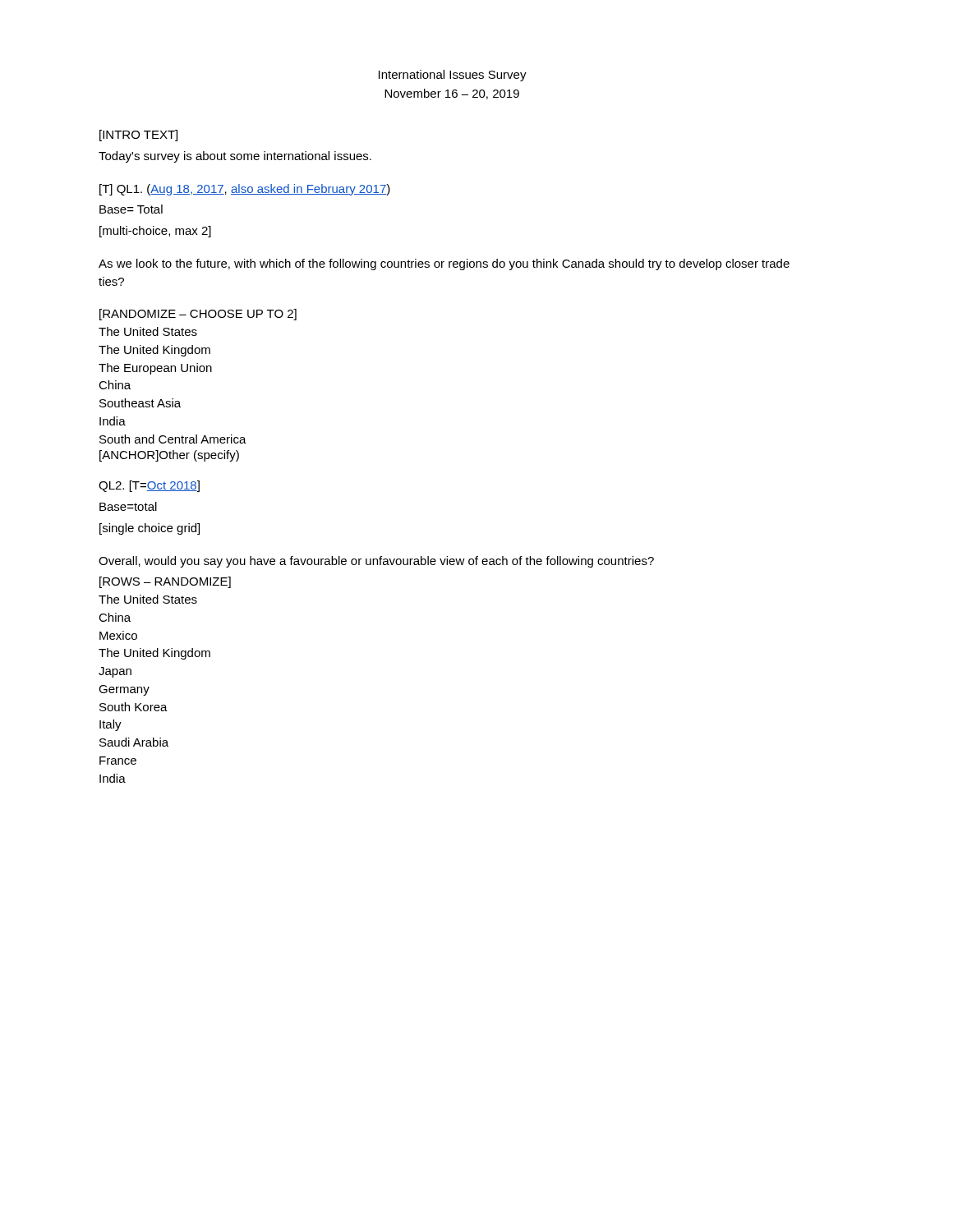
Task: Click on the text block with the text "QL2. [T=Oct 2018] Base=total"
Action: click(x=149, y=486)
